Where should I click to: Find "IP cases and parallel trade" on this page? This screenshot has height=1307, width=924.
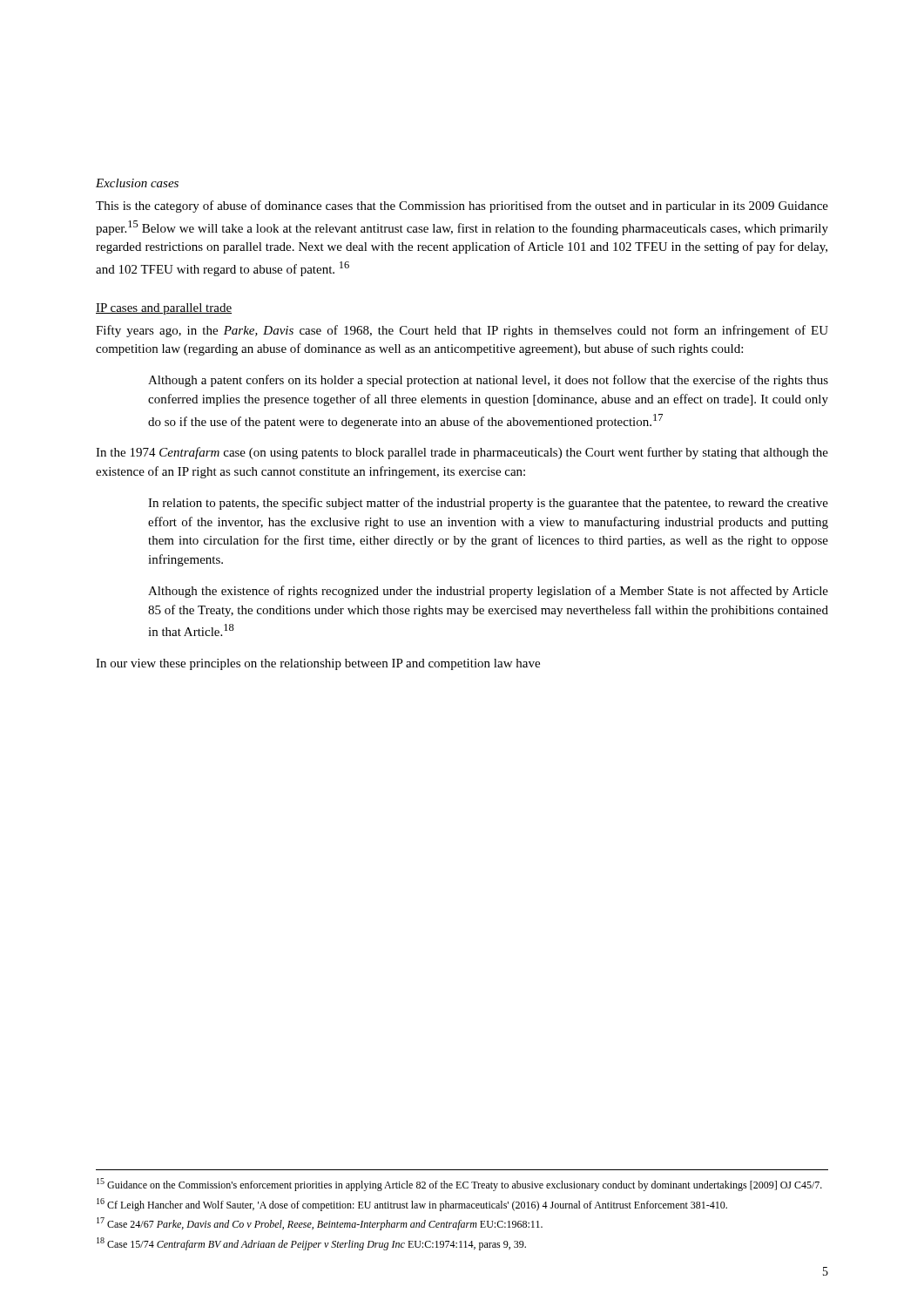[x=164, y=308]
